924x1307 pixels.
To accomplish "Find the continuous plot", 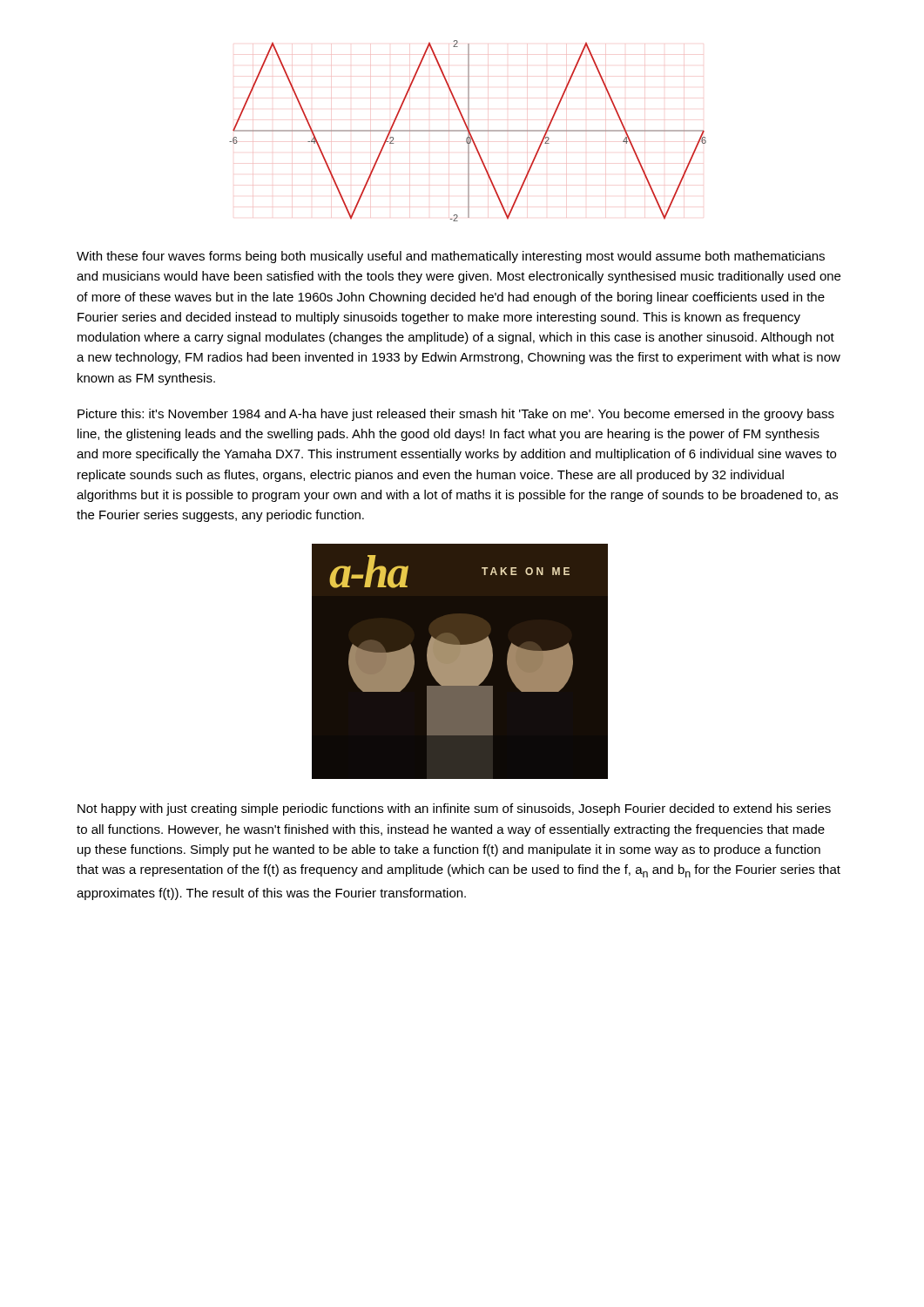I will coord(460,131).
